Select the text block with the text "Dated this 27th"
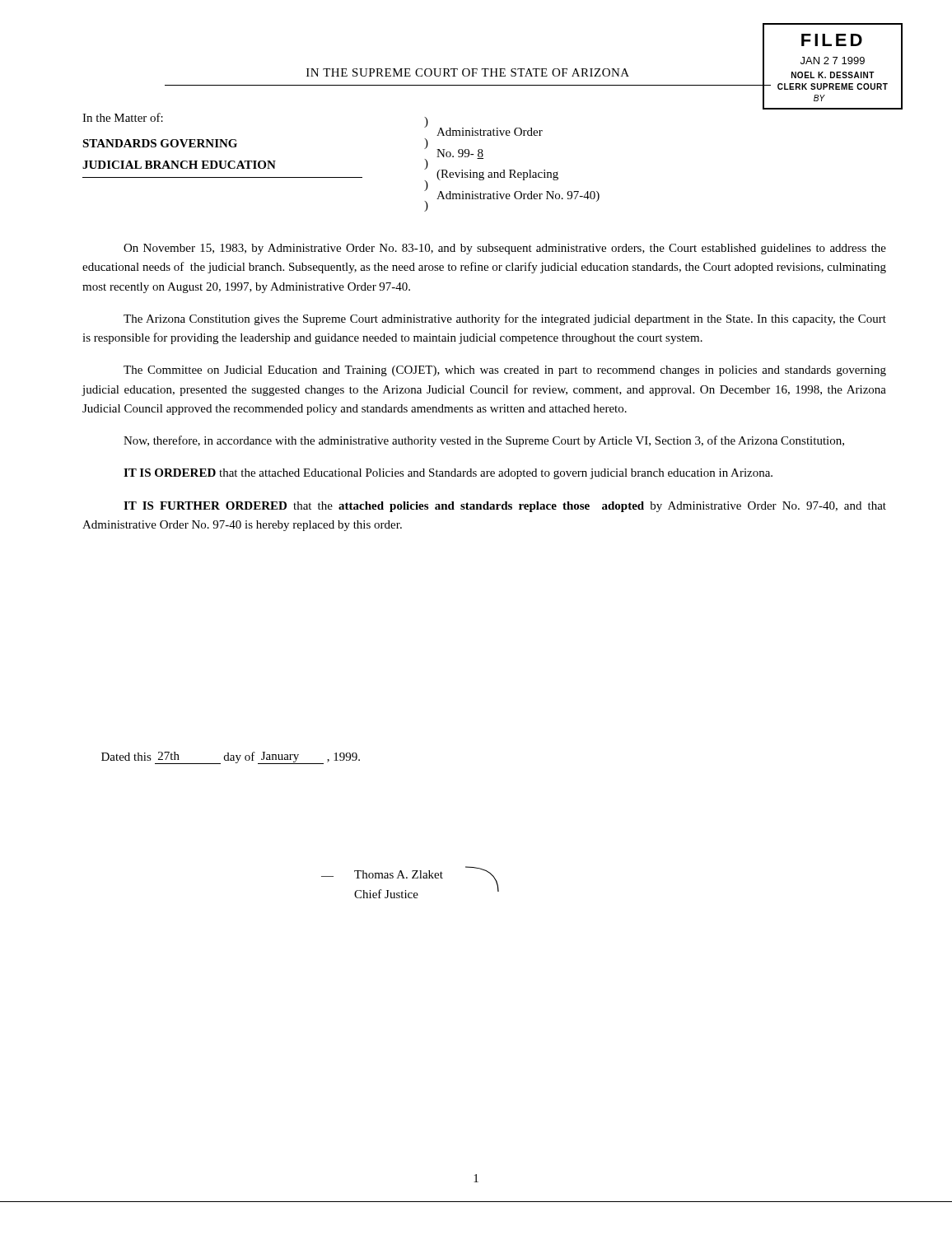The width and height of the screenshot is (952, 1235). [x=221, y=757]
